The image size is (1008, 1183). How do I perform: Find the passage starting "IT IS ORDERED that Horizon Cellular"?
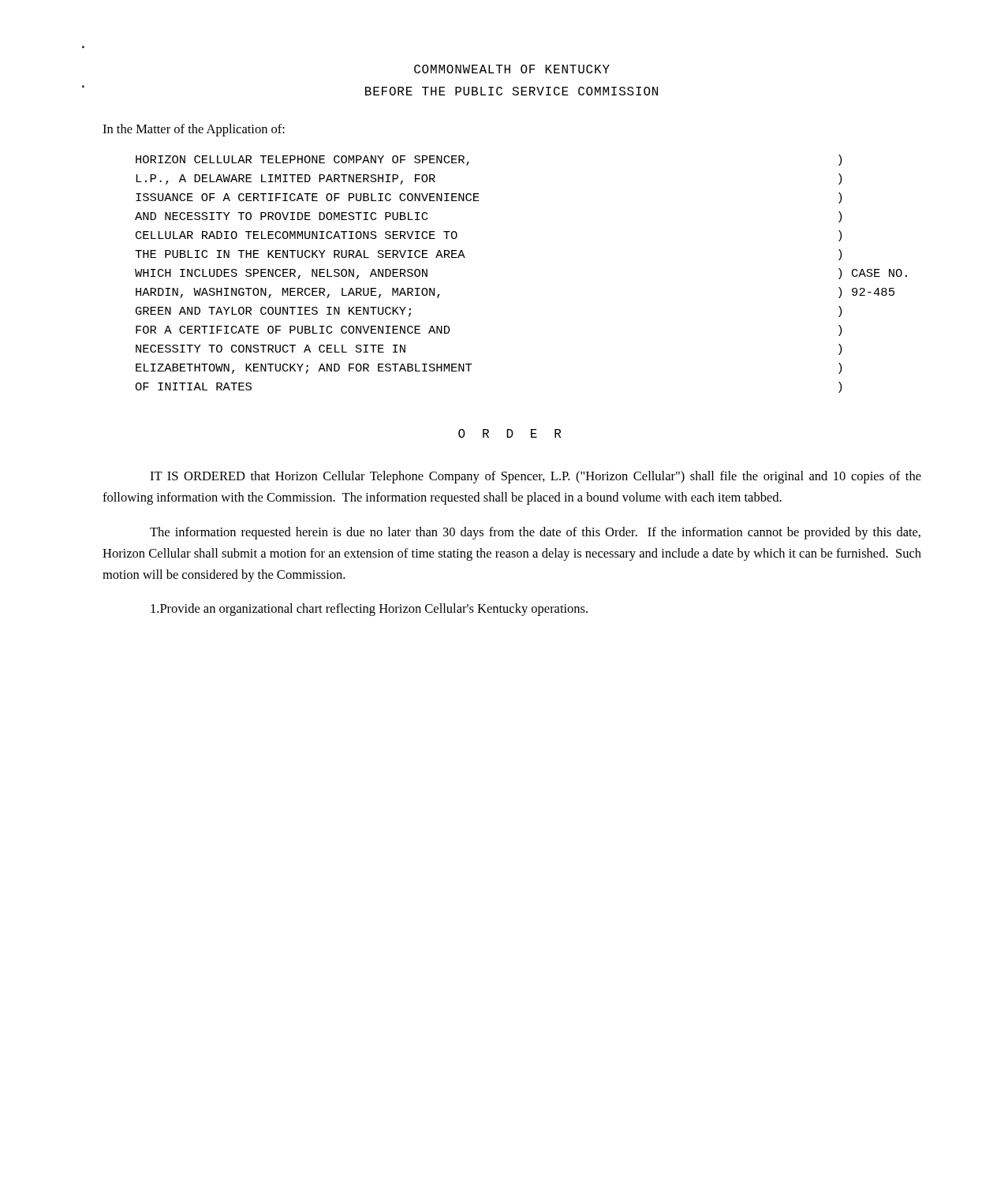tap(512, 487)
